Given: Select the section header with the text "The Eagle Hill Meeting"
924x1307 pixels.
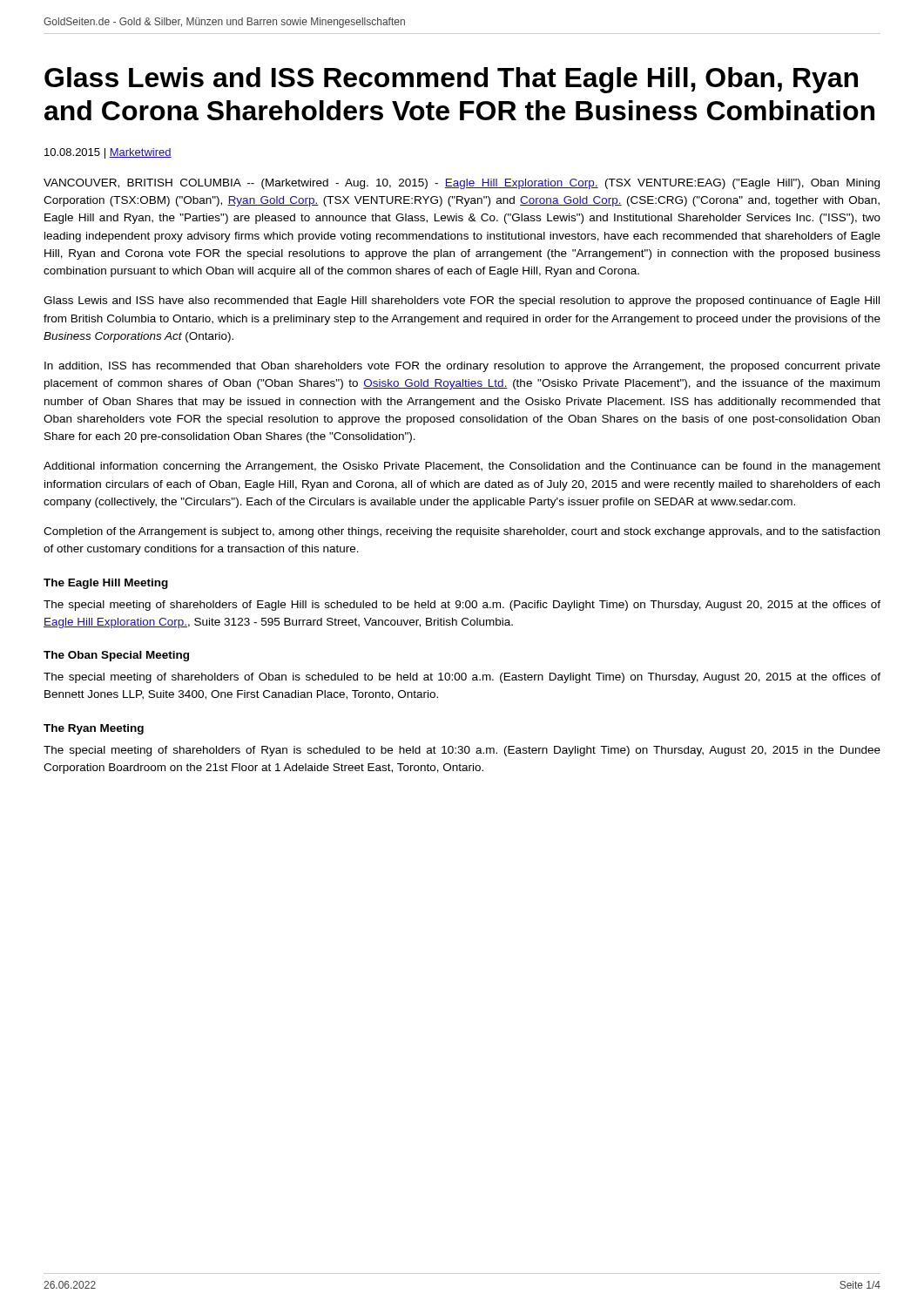Looking at the screenshot, I should [x=106, y=582].
